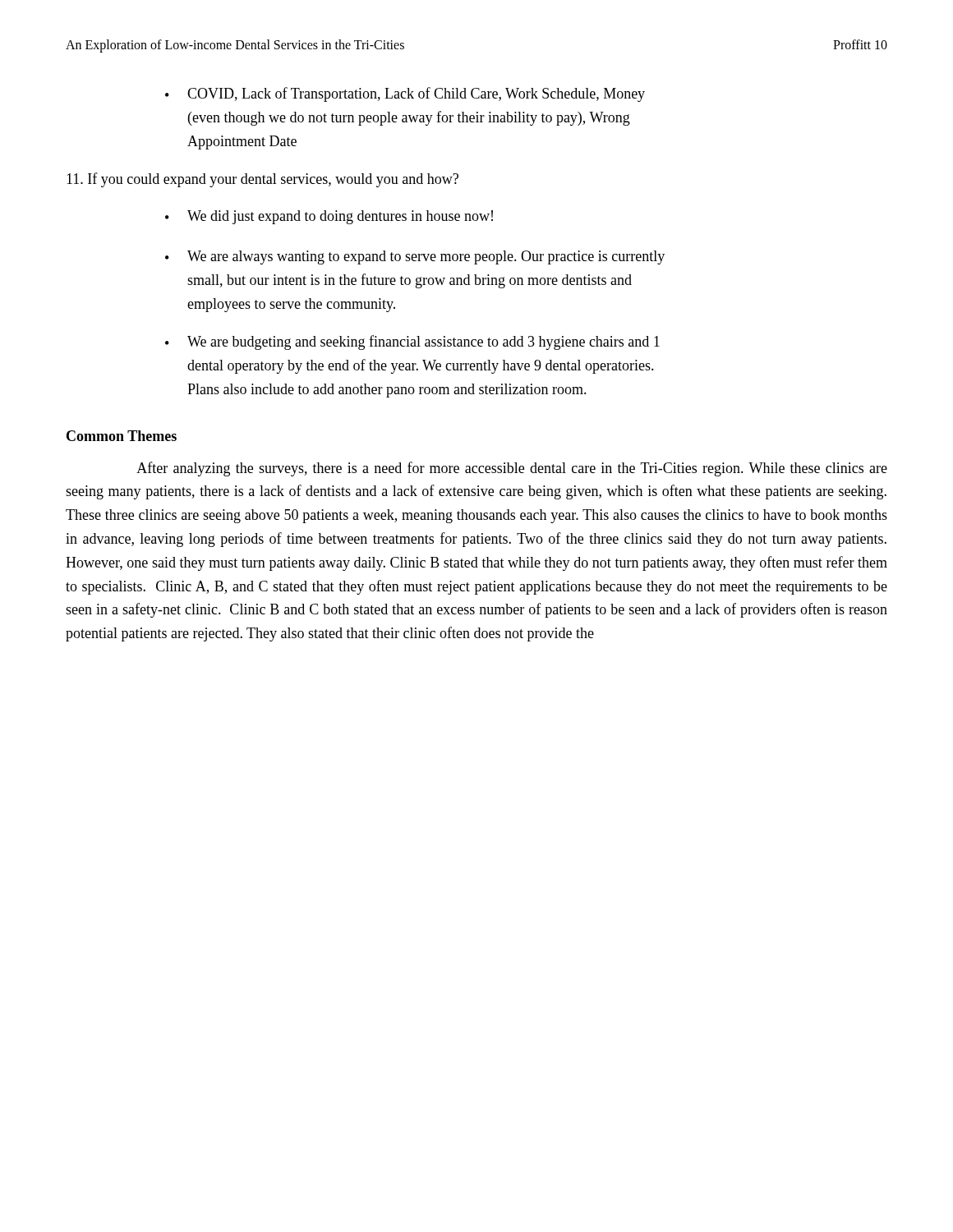The width and height of the screenshot is (953, 1232).
Task: Click on the passage starting "• We are budgeting and seeking financial"
Action: point(526,366)
